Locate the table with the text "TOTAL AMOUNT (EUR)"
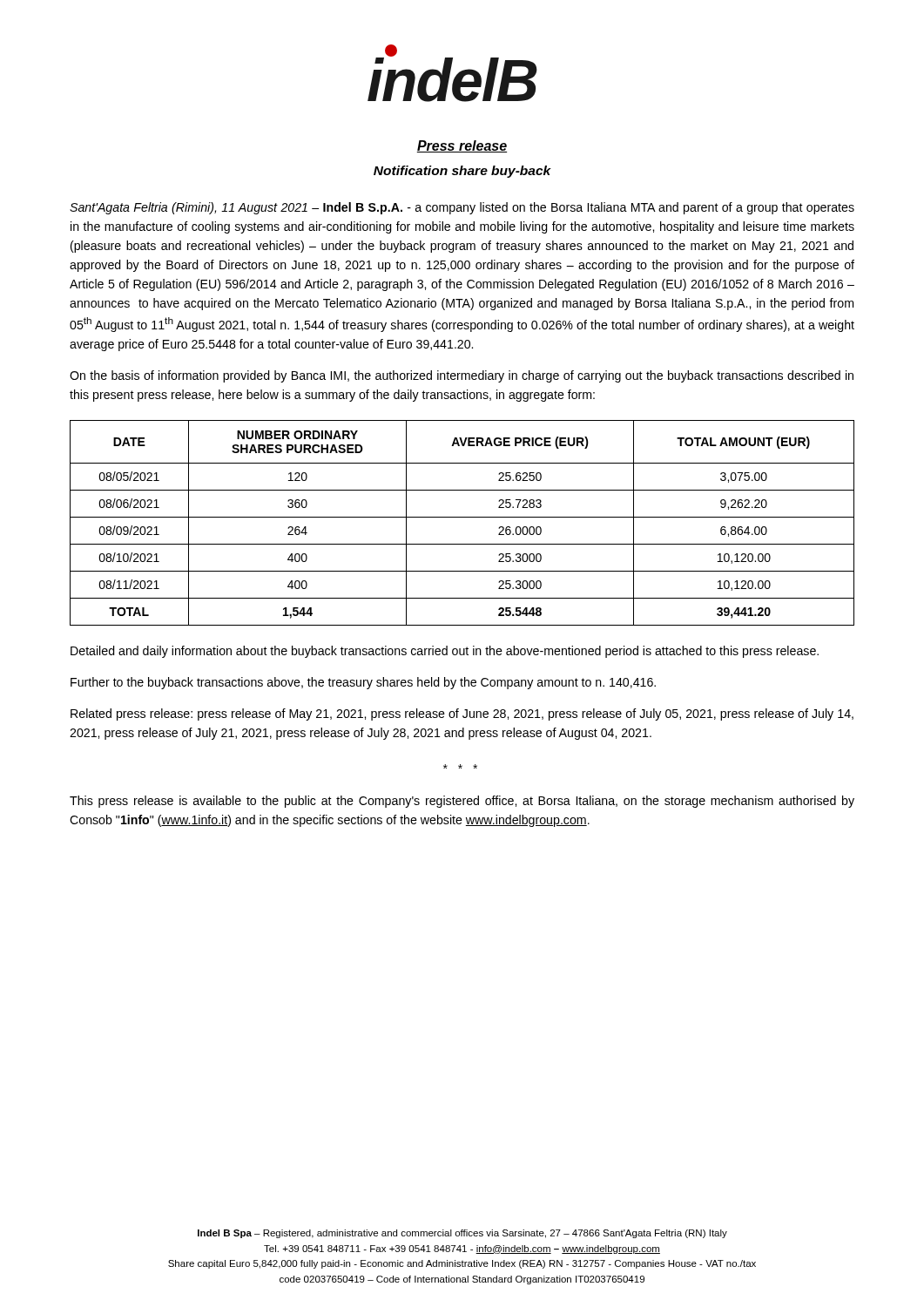 pyautogui.click(x=462, y=523)
